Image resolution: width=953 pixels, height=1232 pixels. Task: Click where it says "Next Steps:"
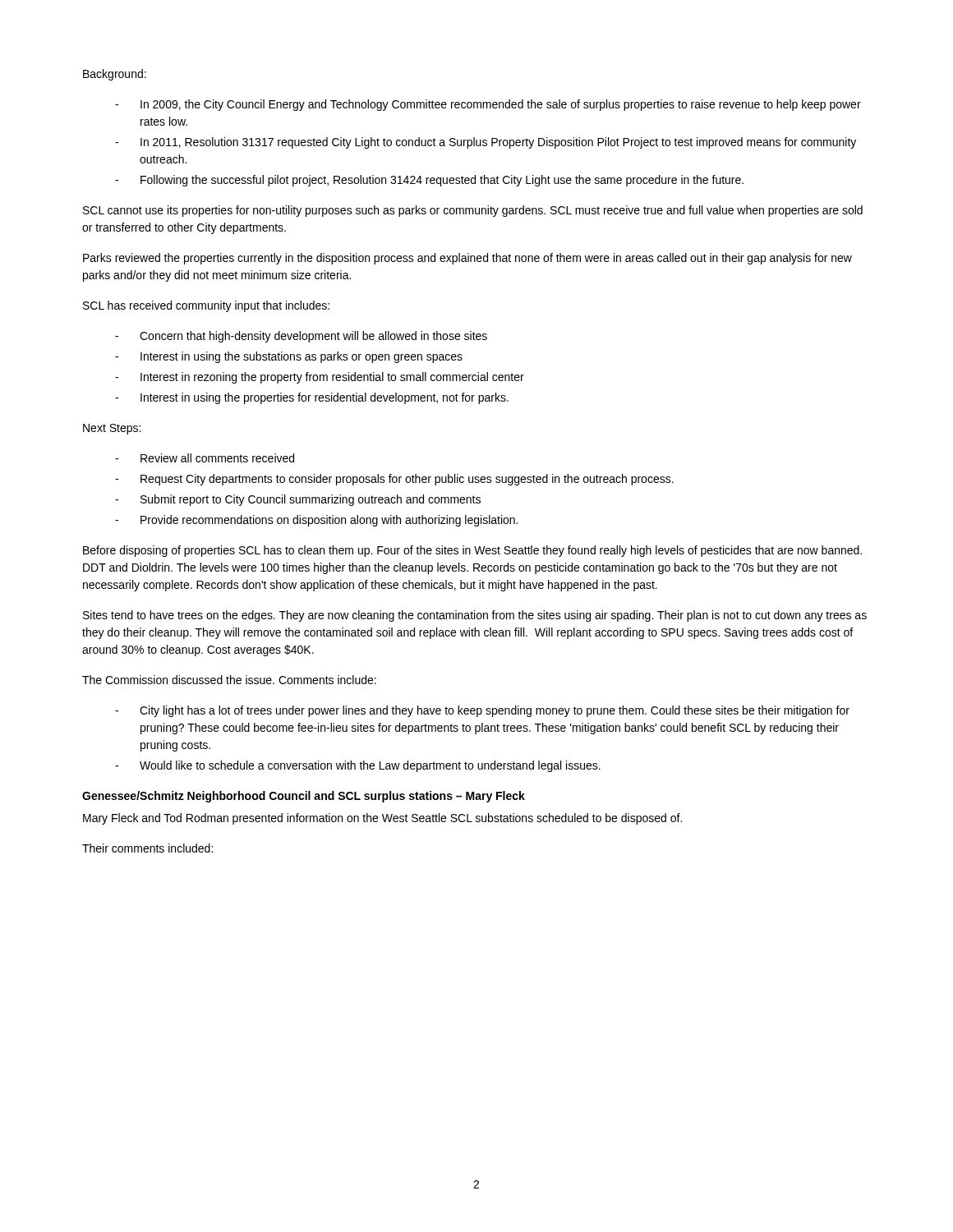(112, 428)
